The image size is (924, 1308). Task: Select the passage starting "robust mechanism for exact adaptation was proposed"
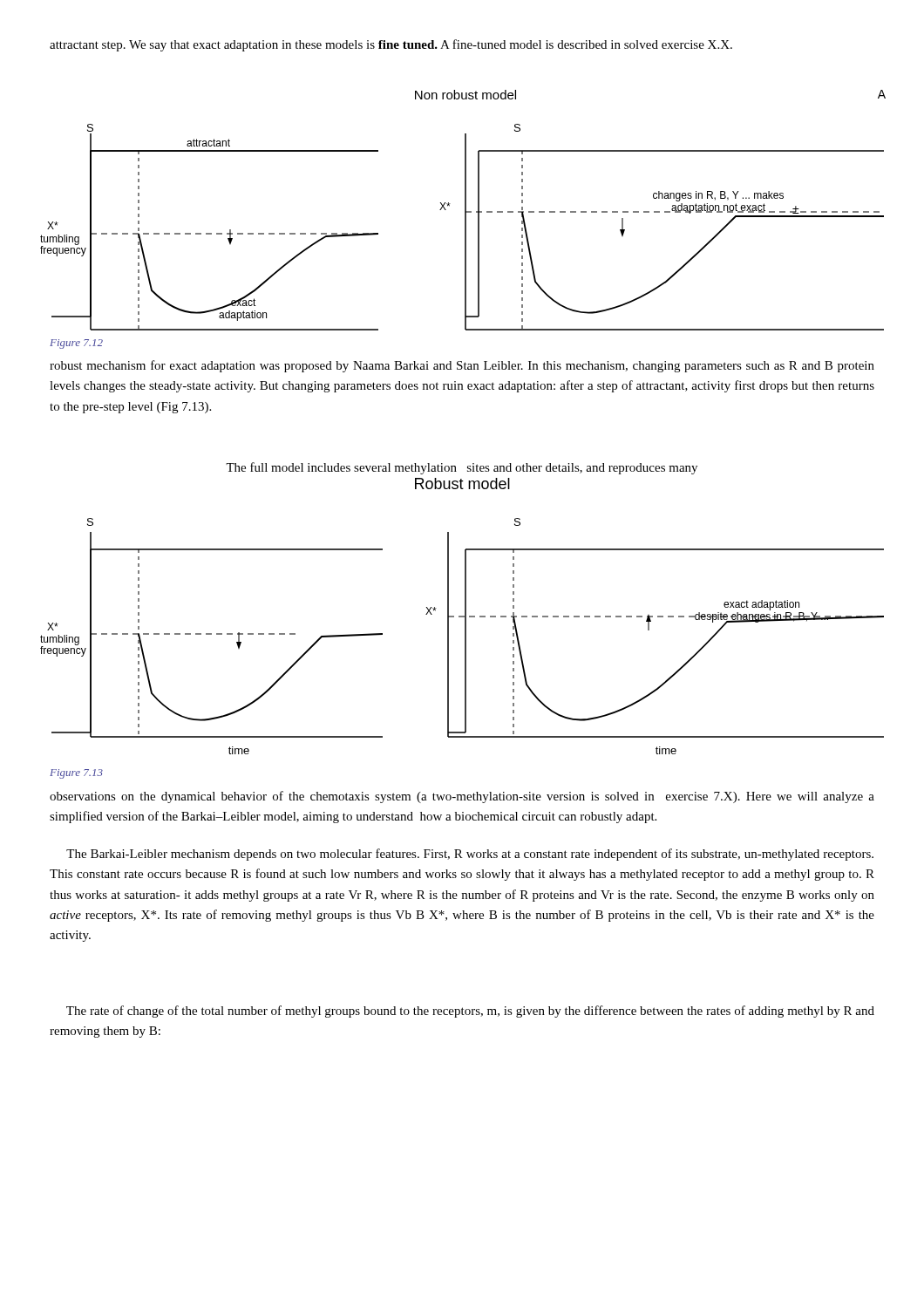click(462, 386)
